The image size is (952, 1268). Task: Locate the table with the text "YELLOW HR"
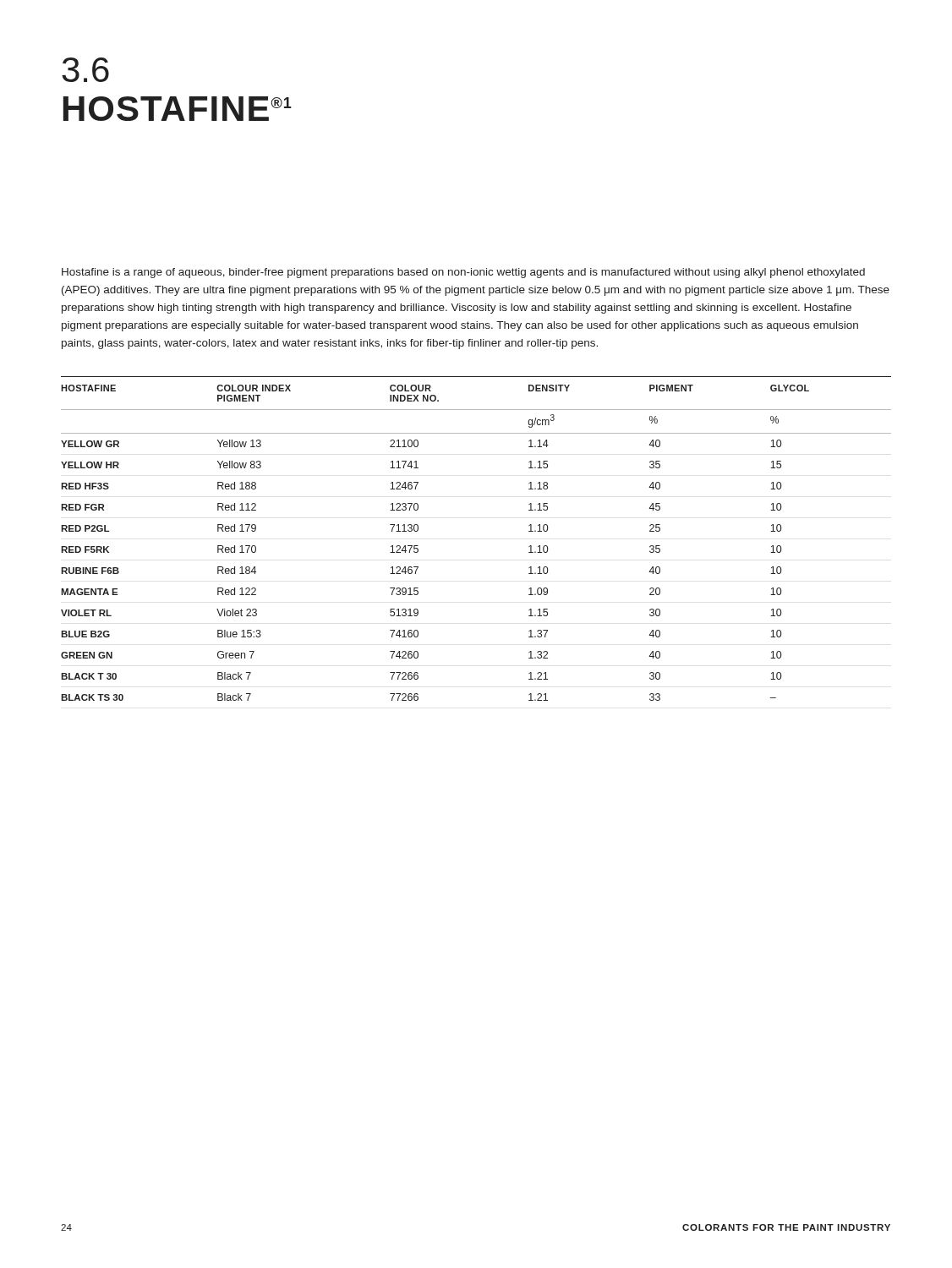(476, 542)
